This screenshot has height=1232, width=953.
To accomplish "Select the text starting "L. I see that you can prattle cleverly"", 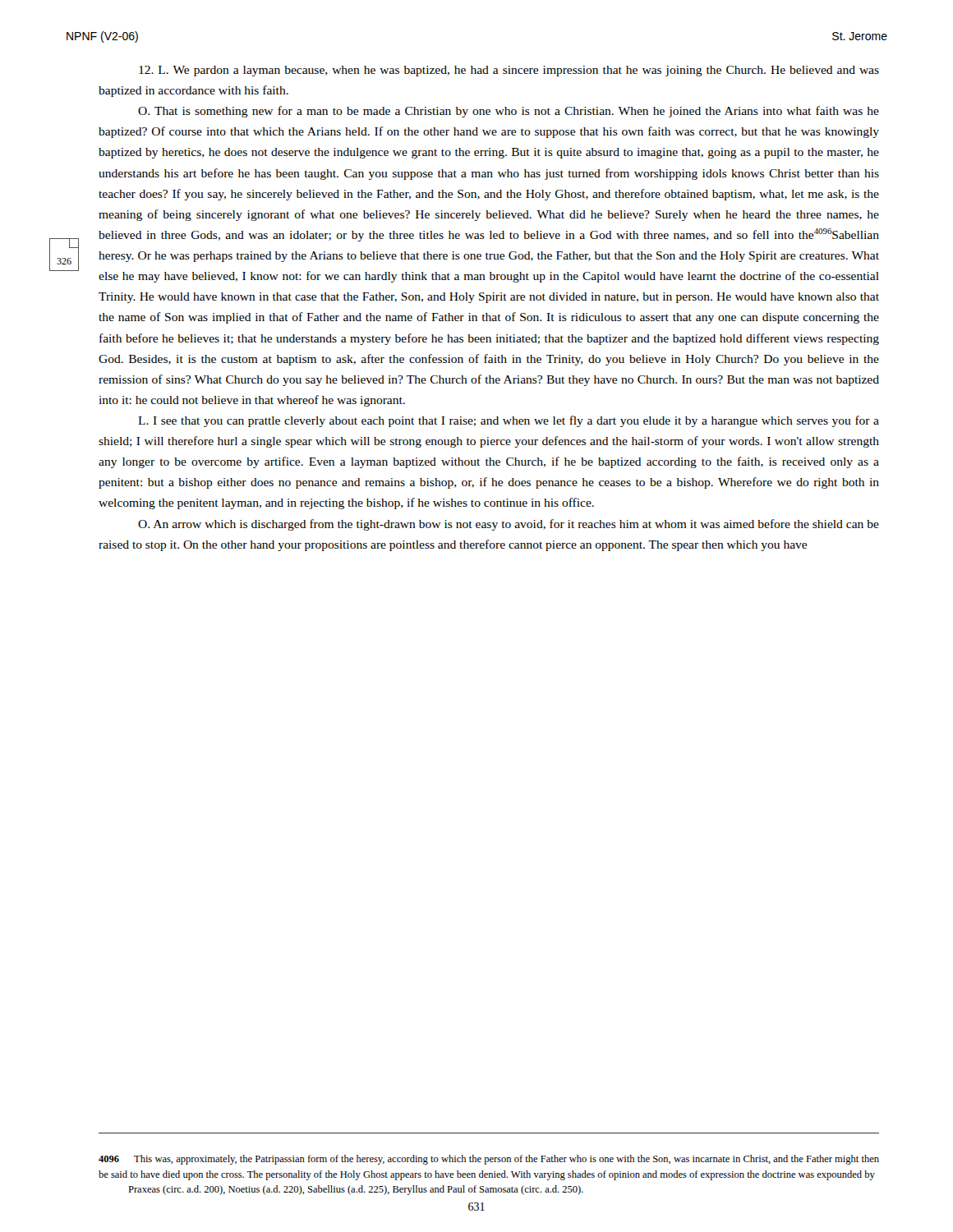I will point(489,461).
